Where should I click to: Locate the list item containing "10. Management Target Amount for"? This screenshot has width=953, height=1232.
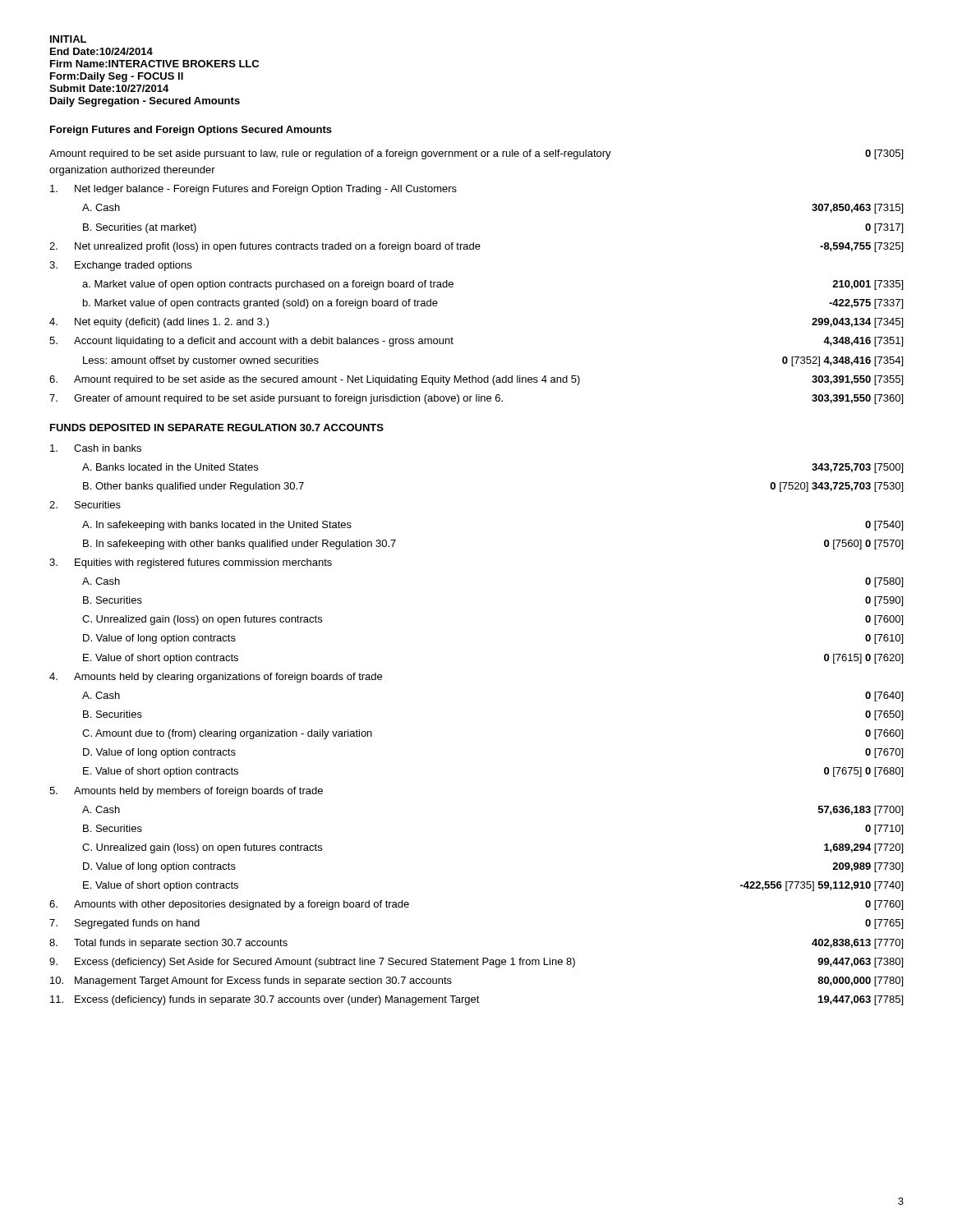point(267,981)
